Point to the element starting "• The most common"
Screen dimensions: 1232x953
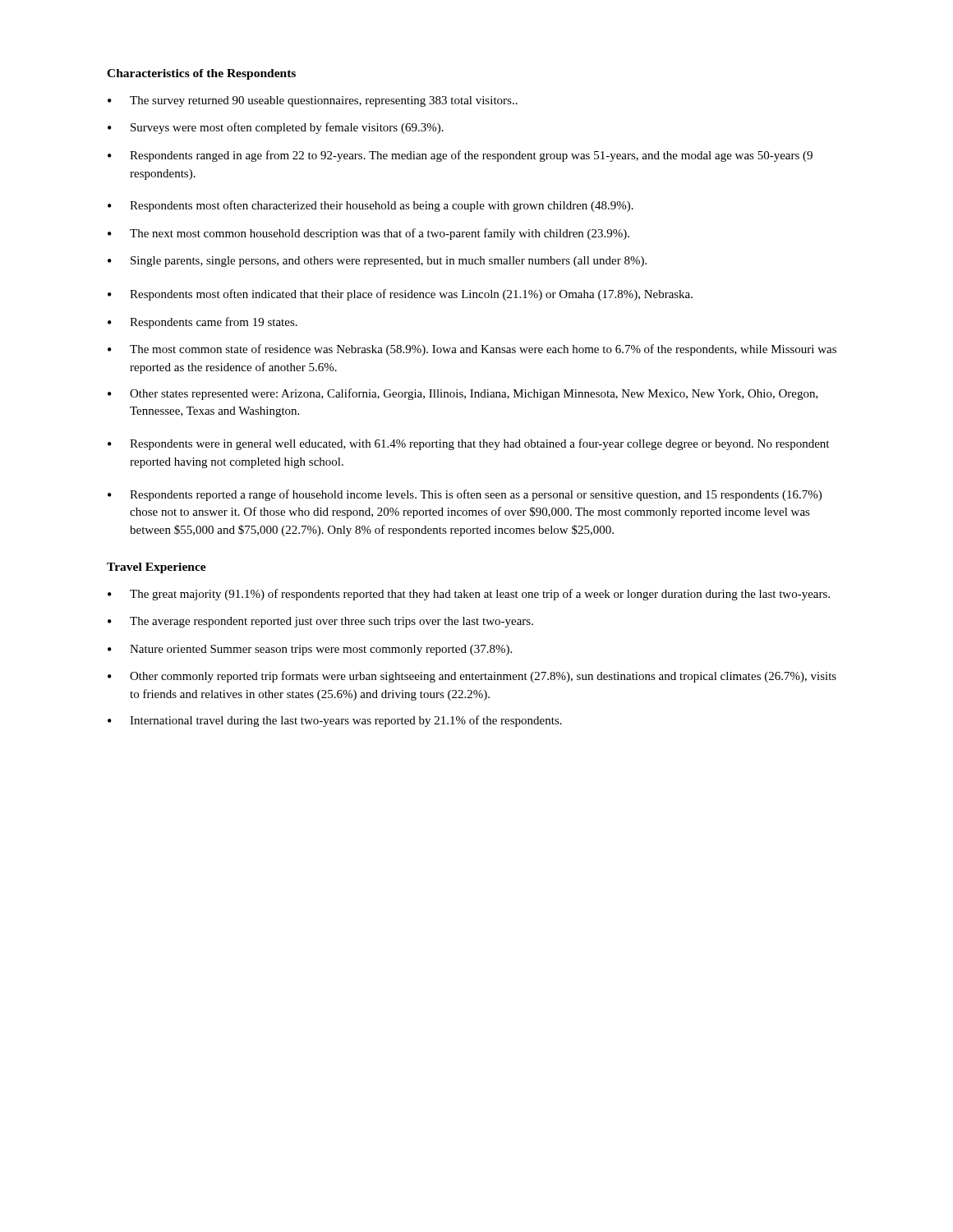click(476, 359)
